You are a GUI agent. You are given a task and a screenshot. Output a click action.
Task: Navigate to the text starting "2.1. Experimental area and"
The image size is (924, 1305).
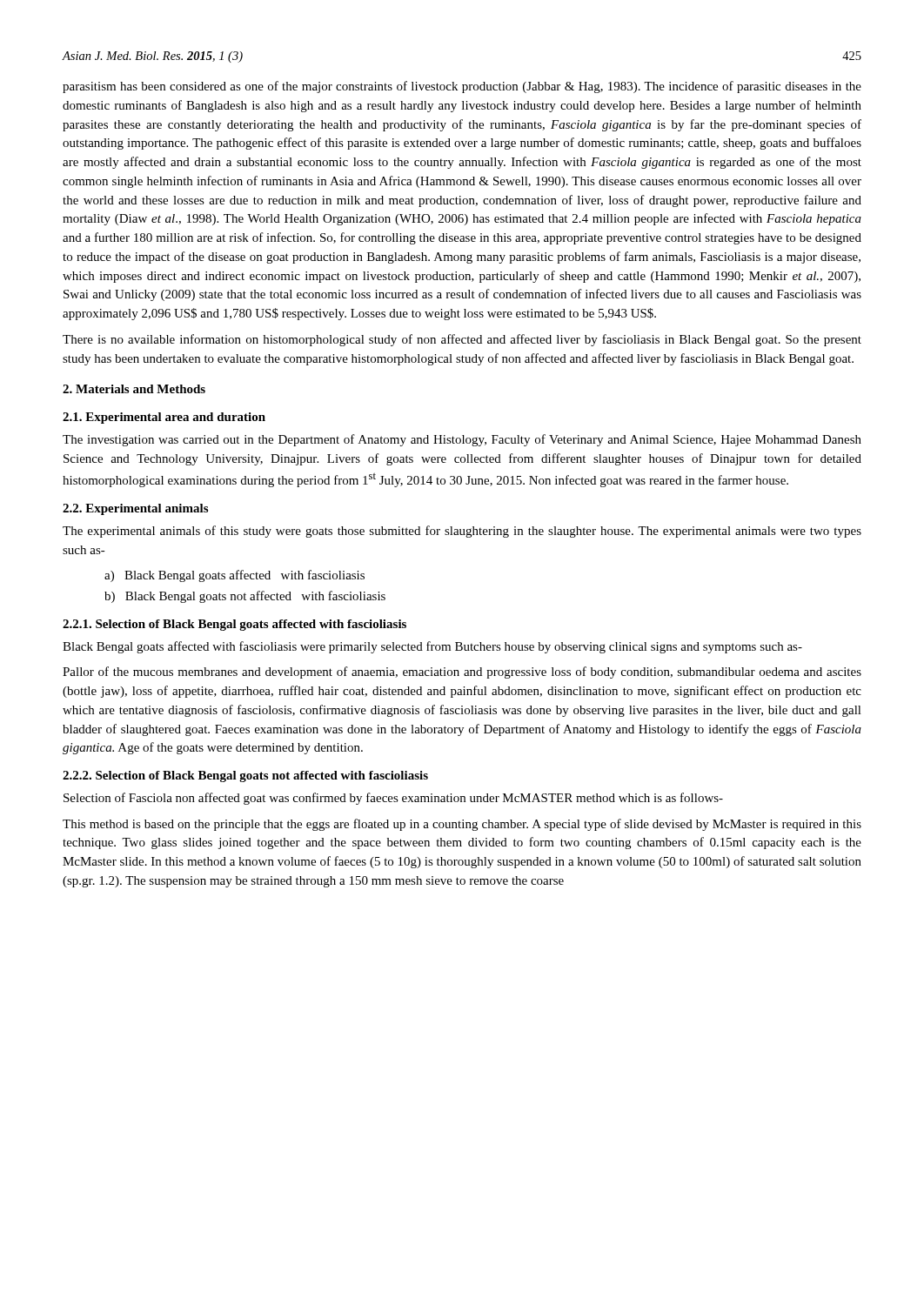click(164, 417)
